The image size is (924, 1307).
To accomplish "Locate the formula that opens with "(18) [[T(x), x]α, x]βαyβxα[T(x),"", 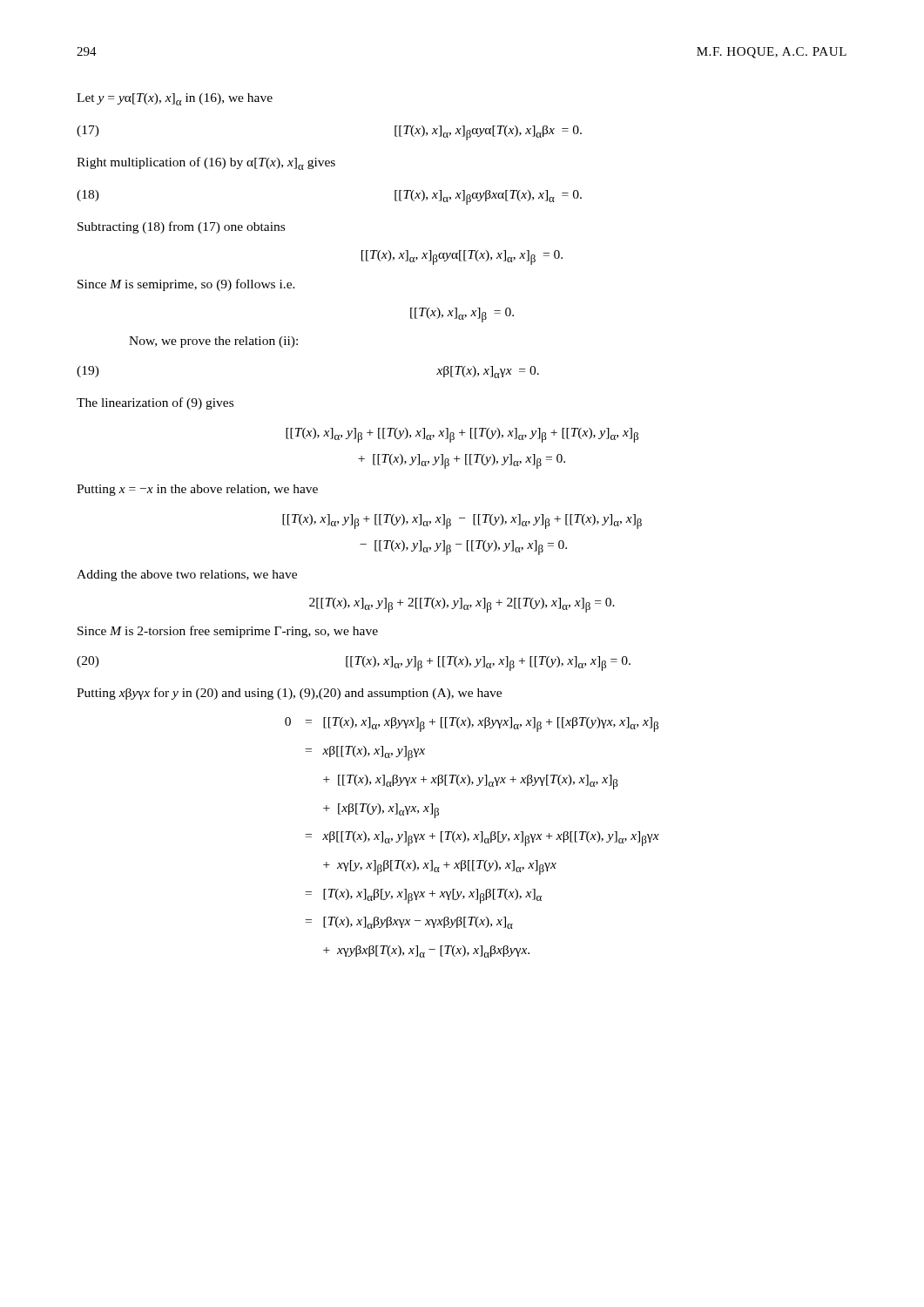I will tap(462, 196).
